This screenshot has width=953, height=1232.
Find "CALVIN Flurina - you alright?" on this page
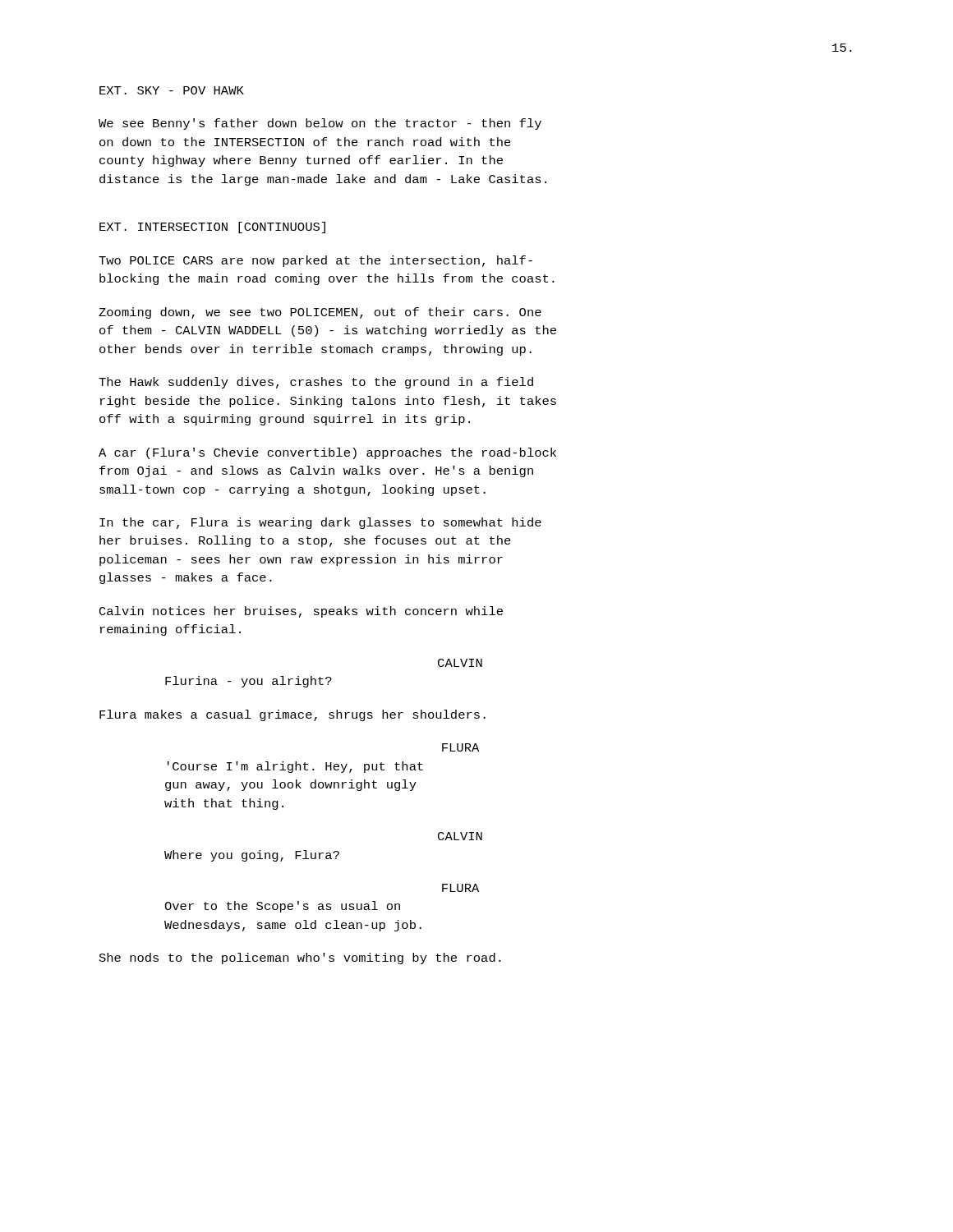tap(460, 663)
